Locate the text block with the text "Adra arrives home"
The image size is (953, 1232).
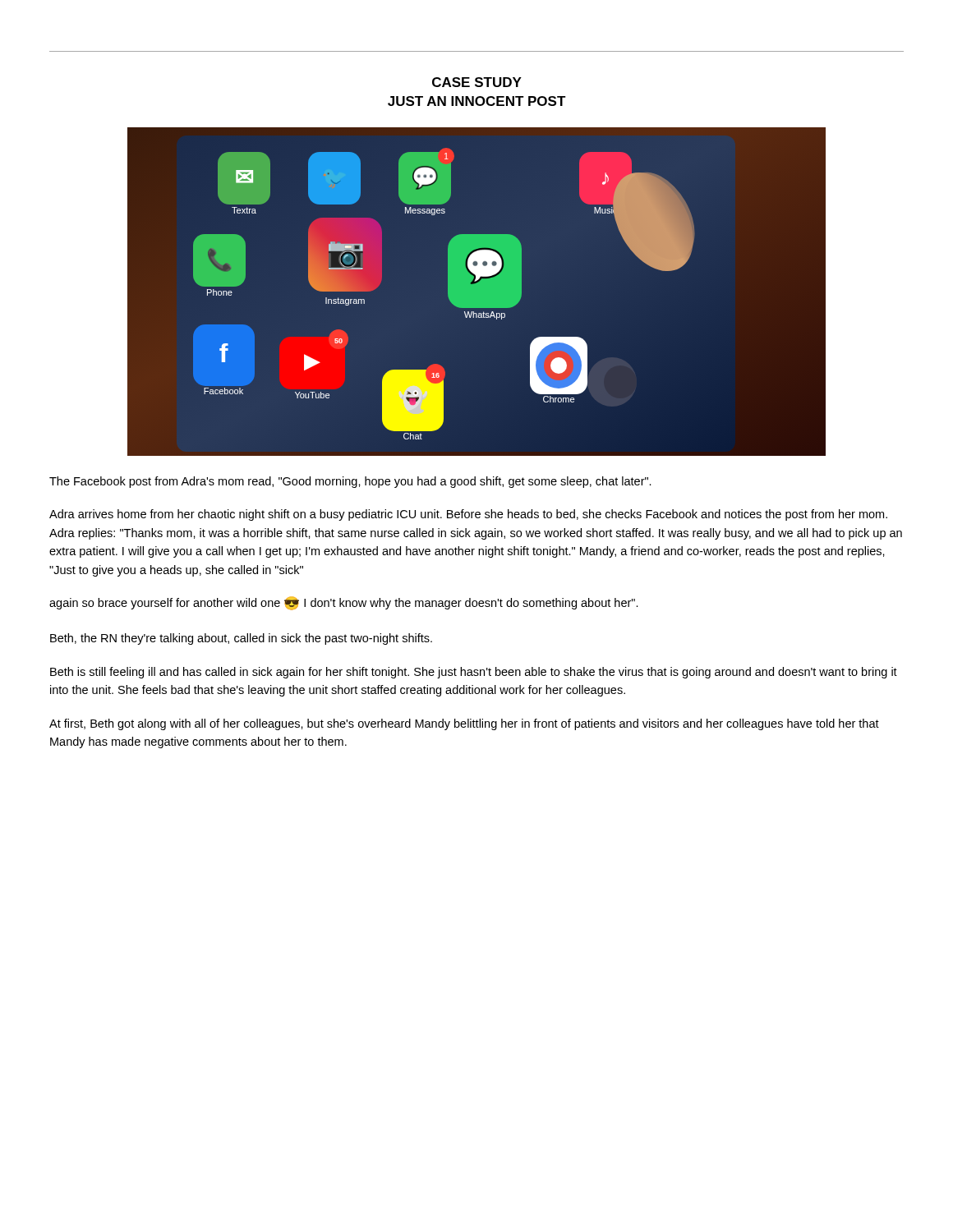476,542
